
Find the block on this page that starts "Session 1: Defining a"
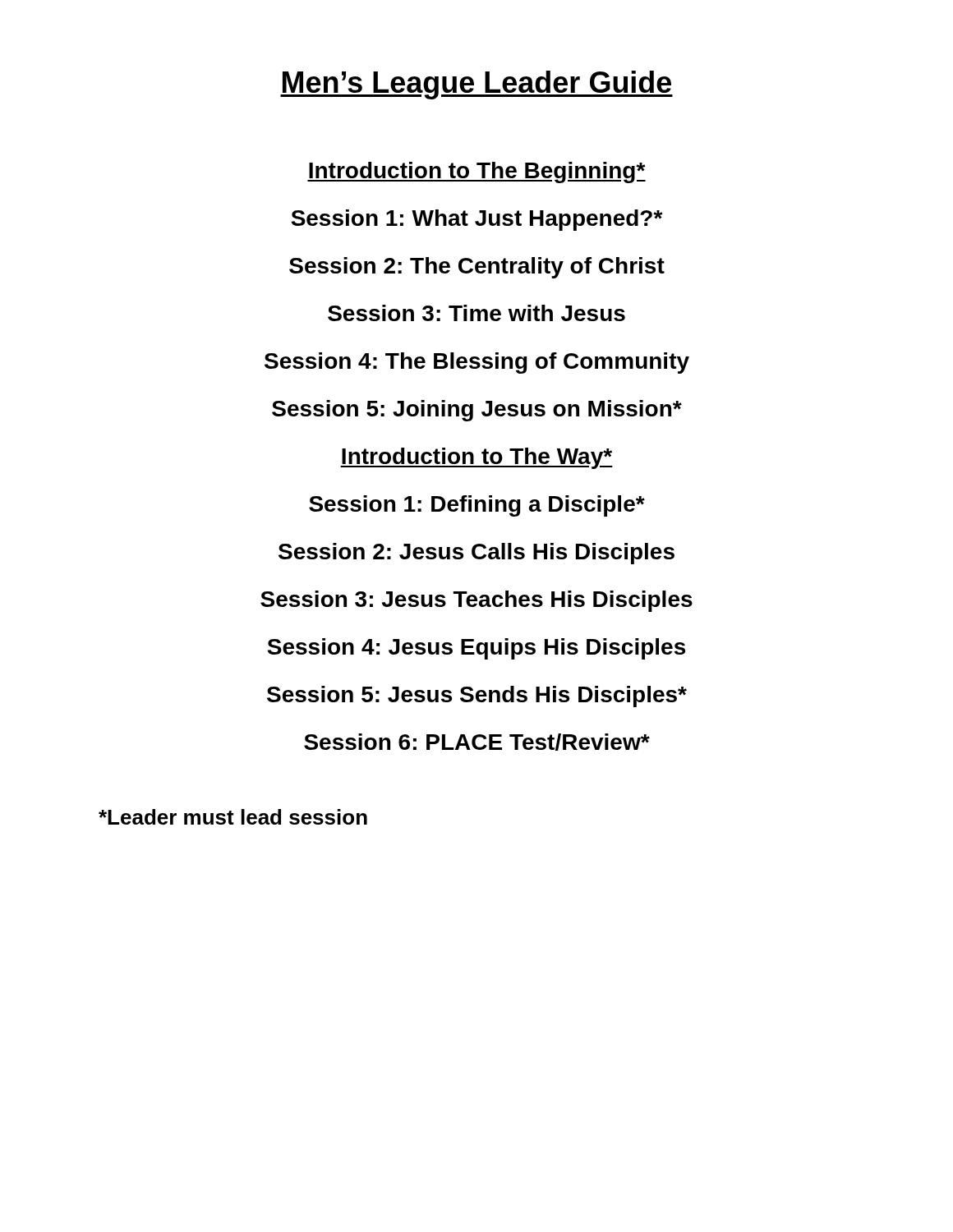(x=476, y=504)
